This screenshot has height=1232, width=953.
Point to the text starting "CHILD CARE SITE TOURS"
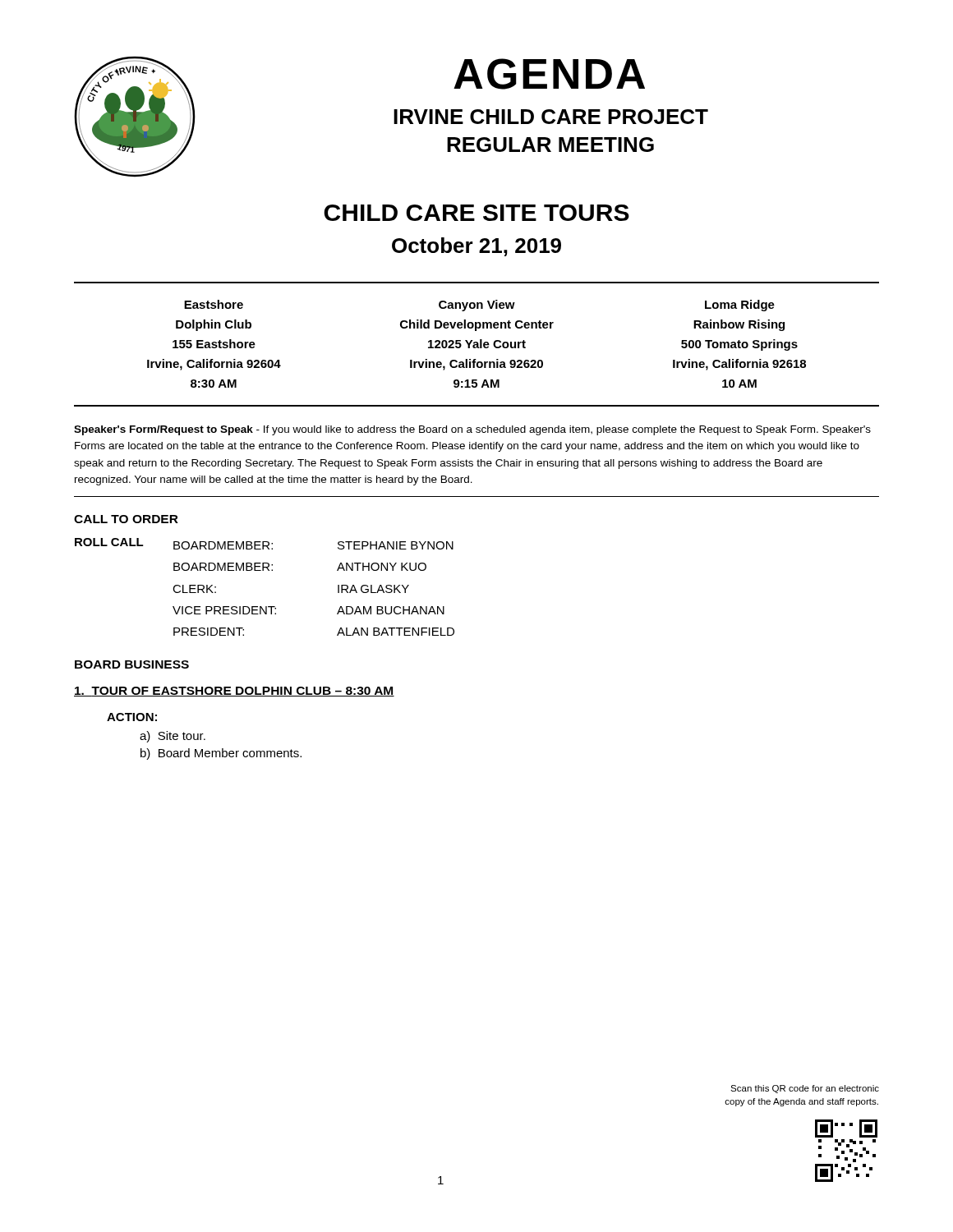476,212
